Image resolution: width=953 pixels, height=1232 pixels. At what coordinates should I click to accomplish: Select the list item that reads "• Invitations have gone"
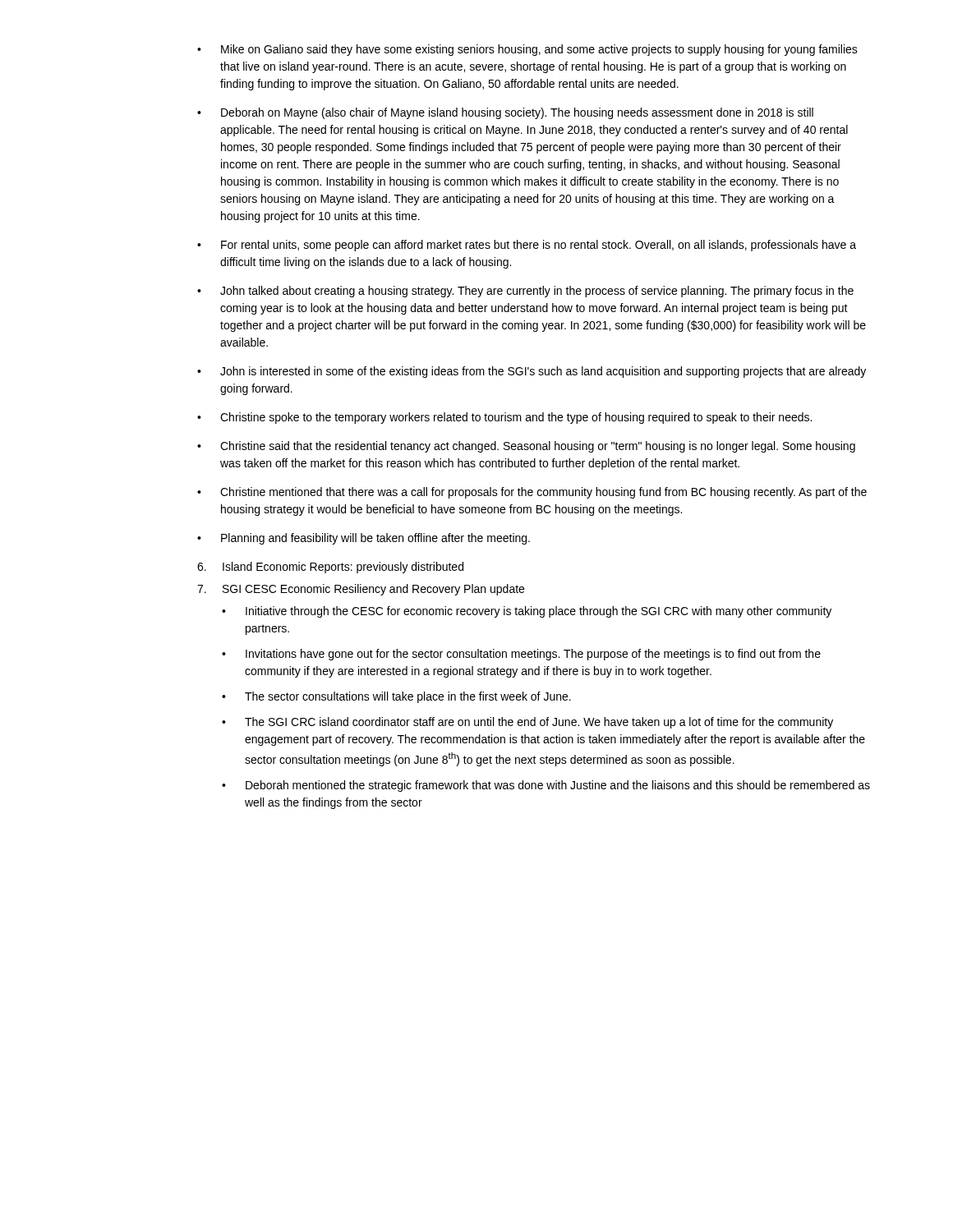pos(546,663)
